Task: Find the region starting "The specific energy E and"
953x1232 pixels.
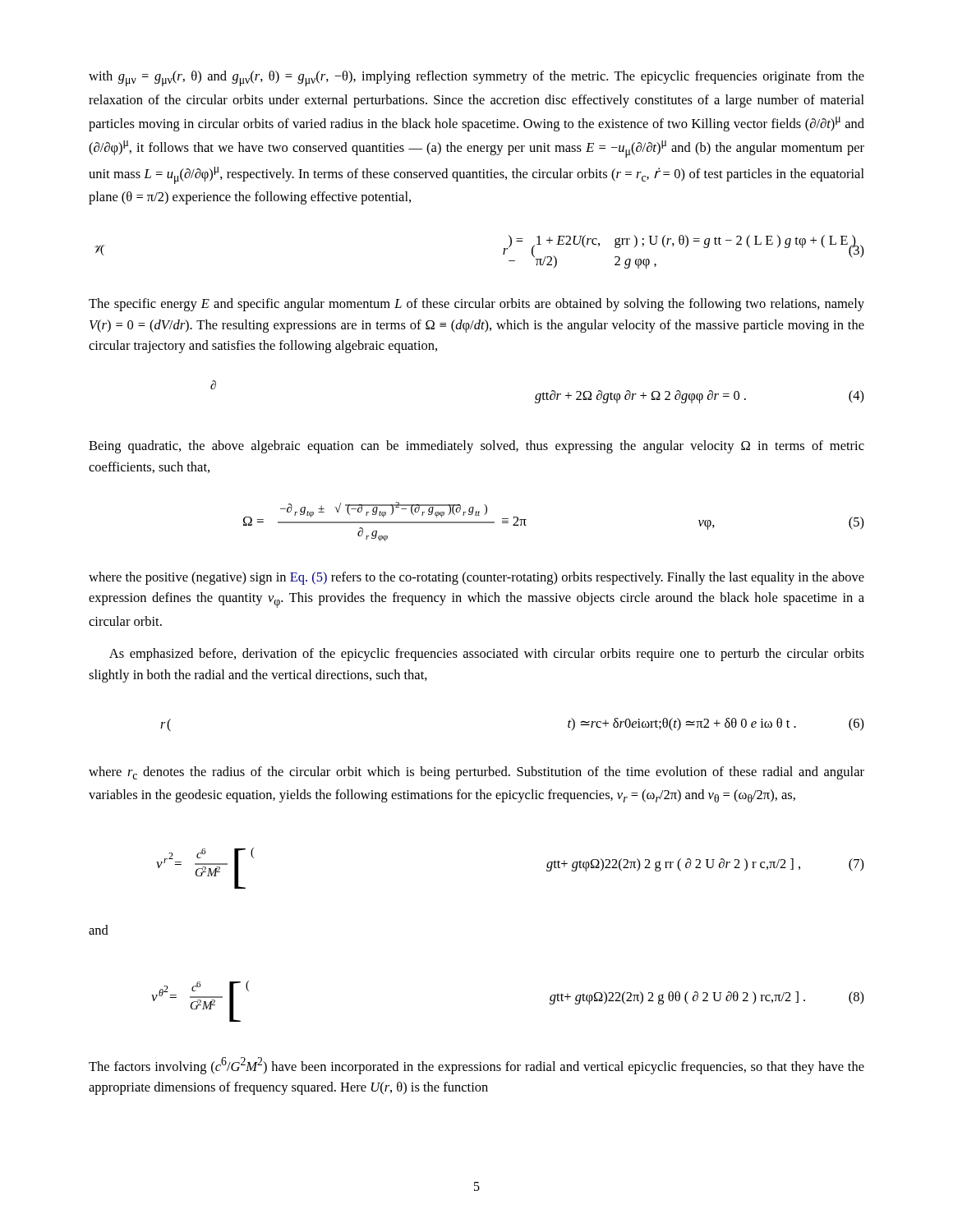Action: (476, 325)
